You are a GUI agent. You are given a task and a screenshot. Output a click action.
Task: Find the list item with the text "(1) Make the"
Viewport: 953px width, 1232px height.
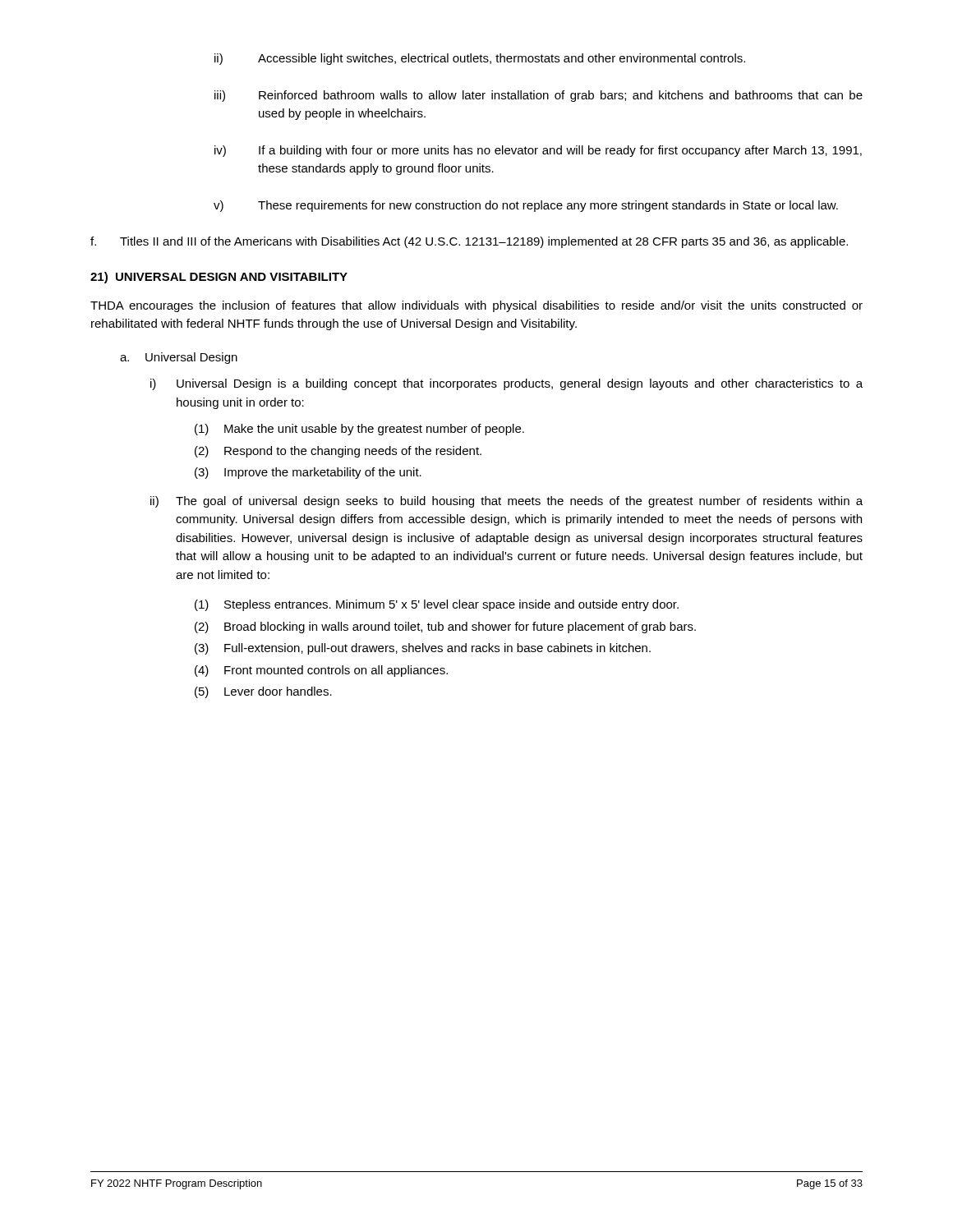pyautogui.click(x=528, y=429)
